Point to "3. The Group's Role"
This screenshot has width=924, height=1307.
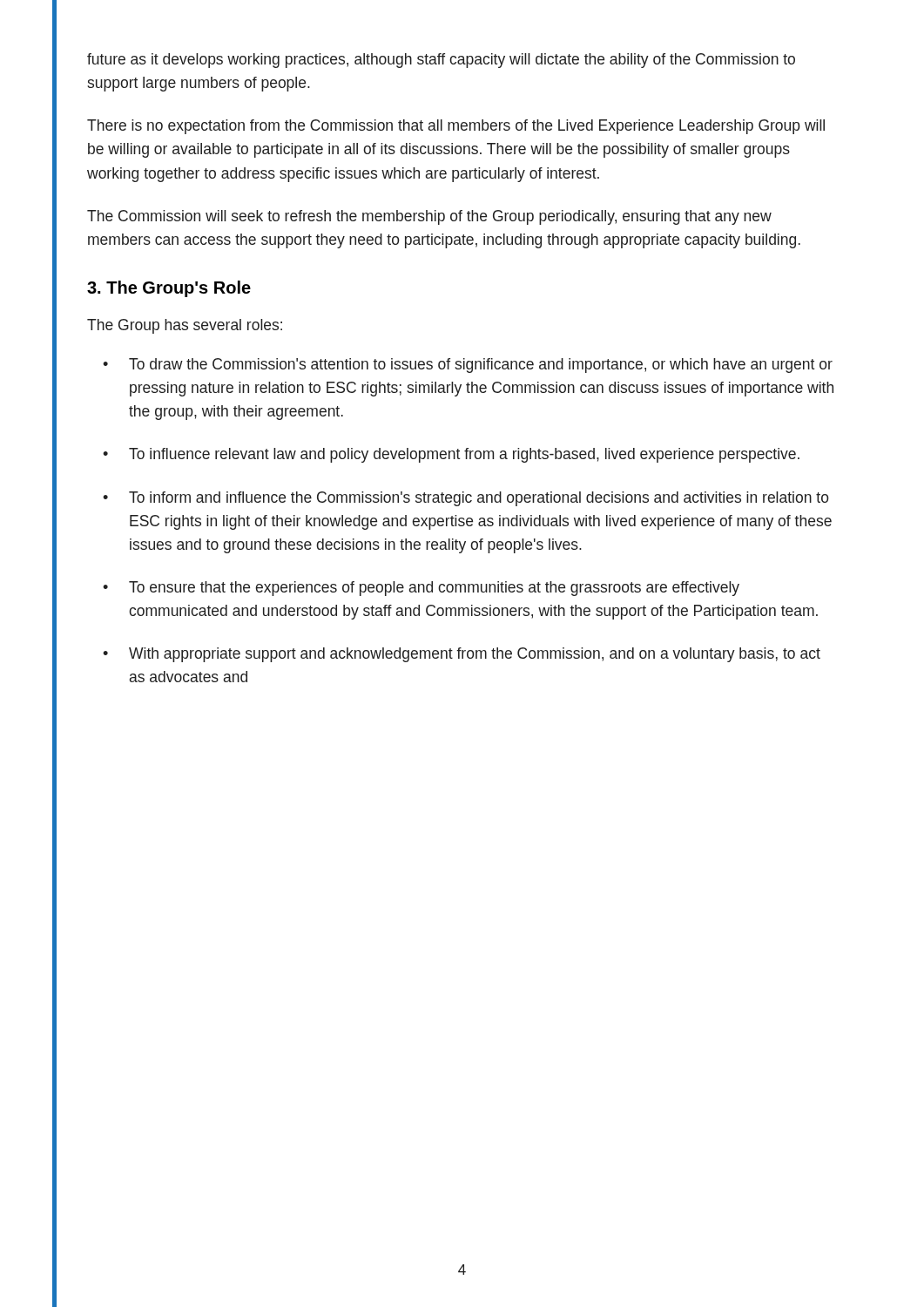point(169,287)
